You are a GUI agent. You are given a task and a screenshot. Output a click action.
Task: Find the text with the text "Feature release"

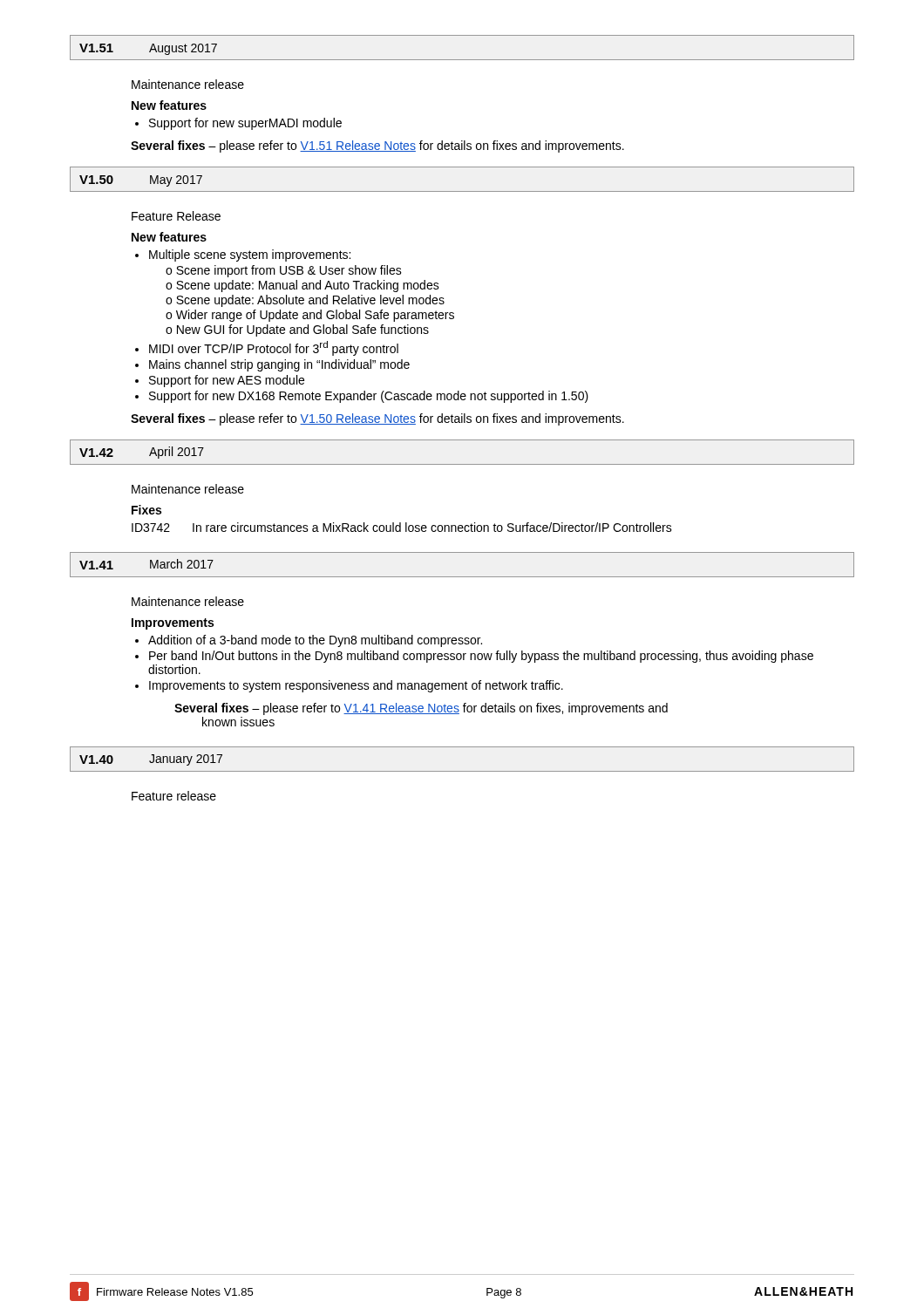173,796
